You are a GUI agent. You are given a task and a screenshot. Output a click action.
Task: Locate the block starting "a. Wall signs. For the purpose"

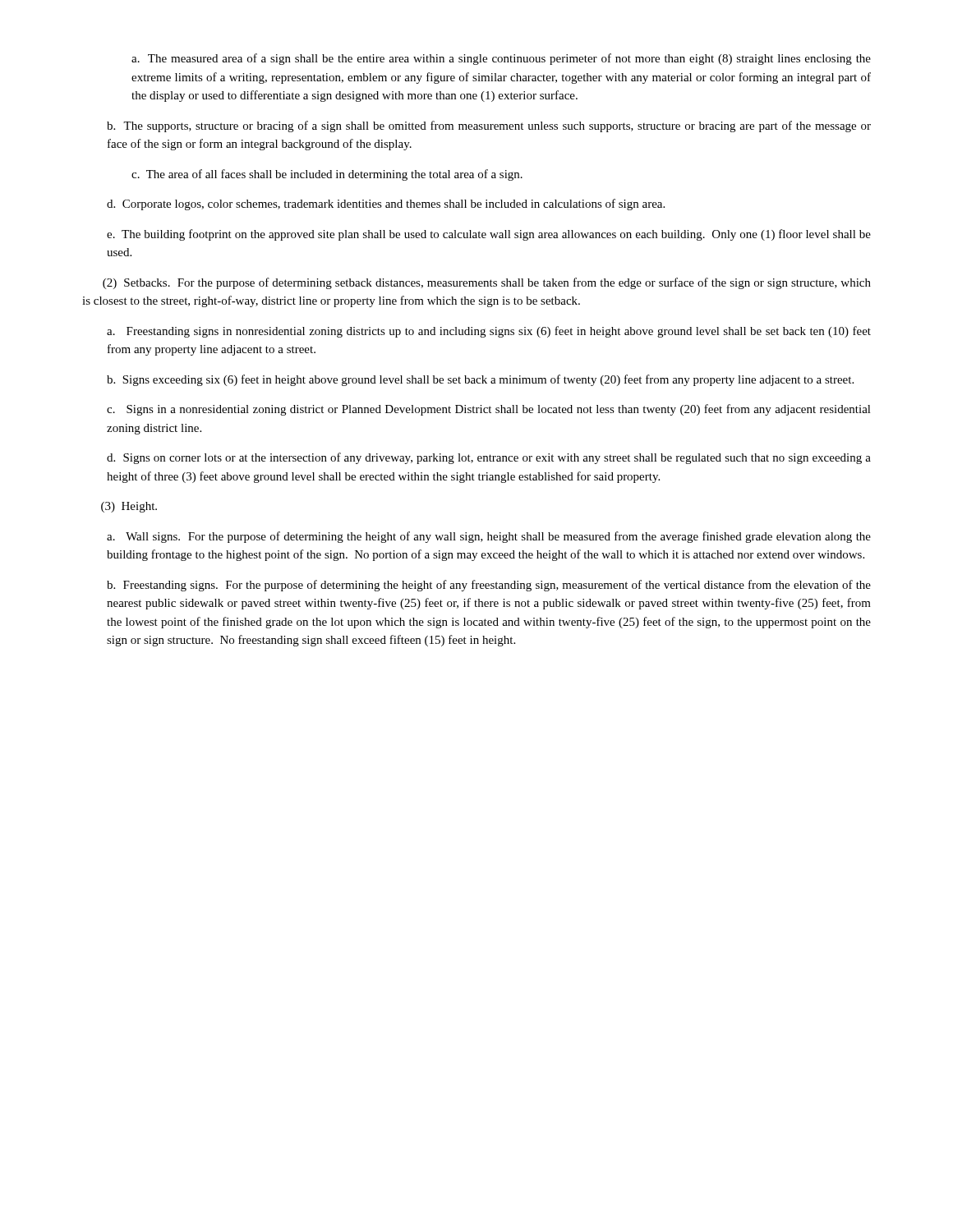[x=489, y=545]
